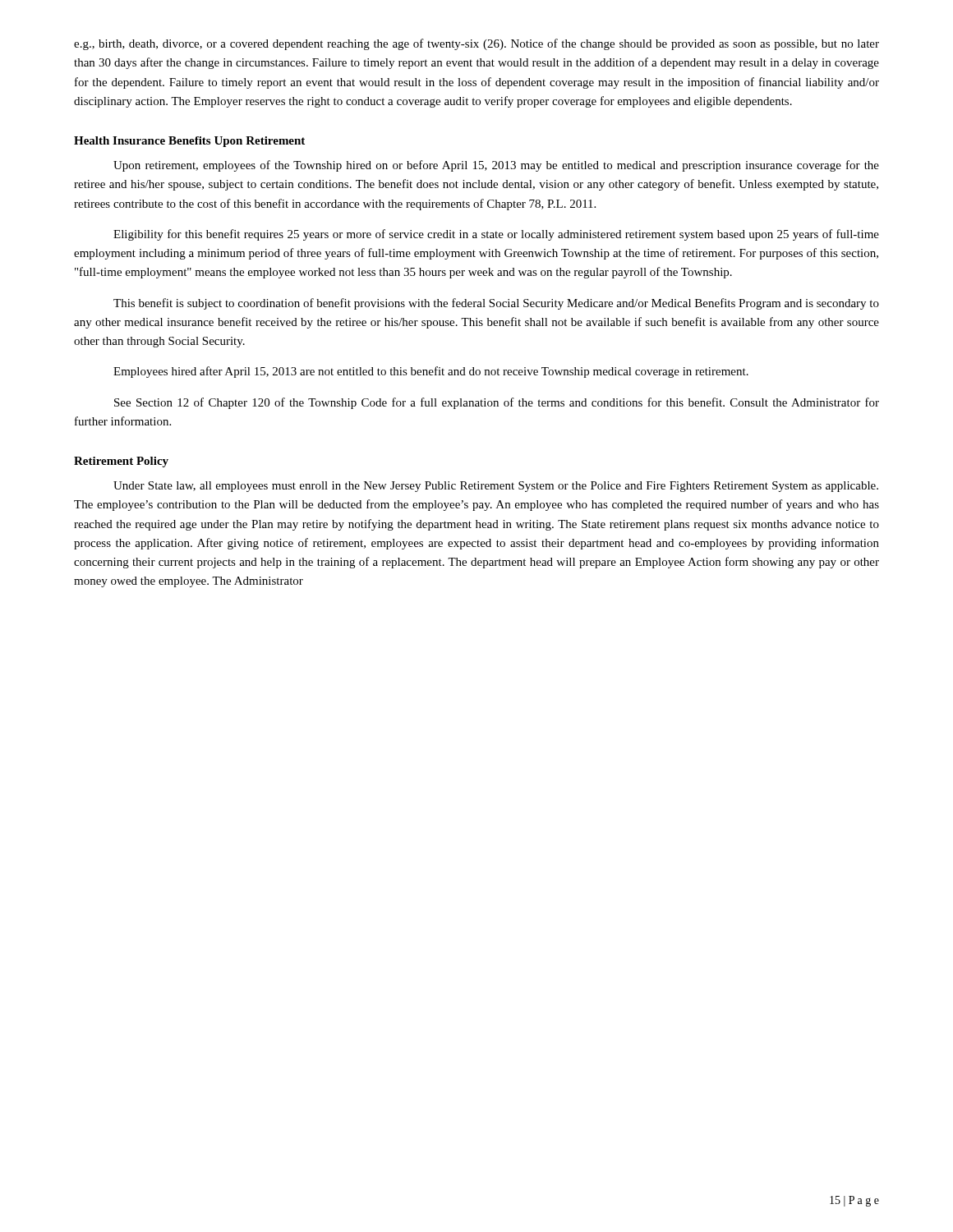Click on the region starting "See Section 12"
This screenshot has height=1232, width=953.
point(476,412)
